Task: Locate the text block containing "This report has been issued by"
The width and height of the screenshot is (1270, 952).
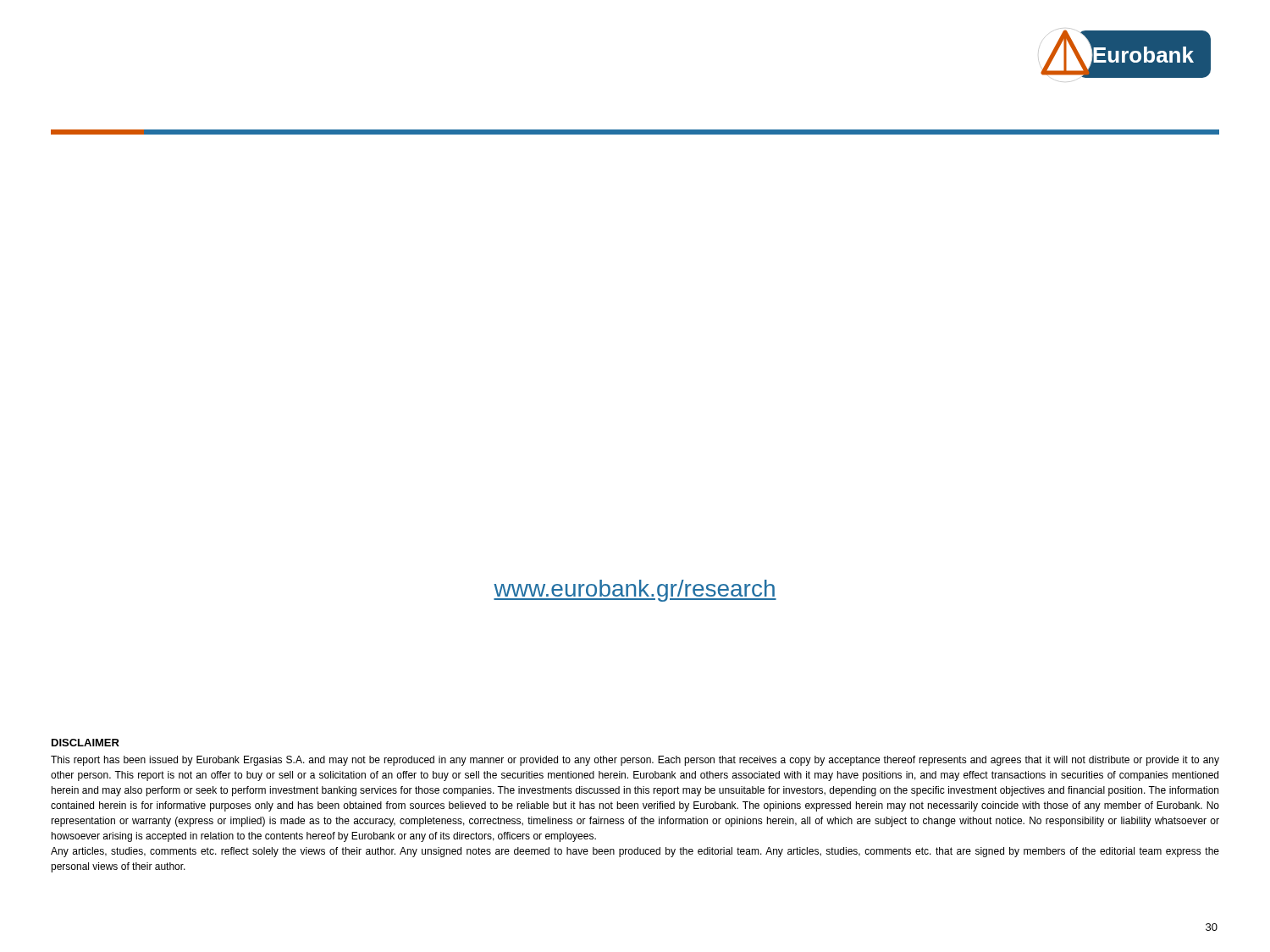Action: pos(635,813)
